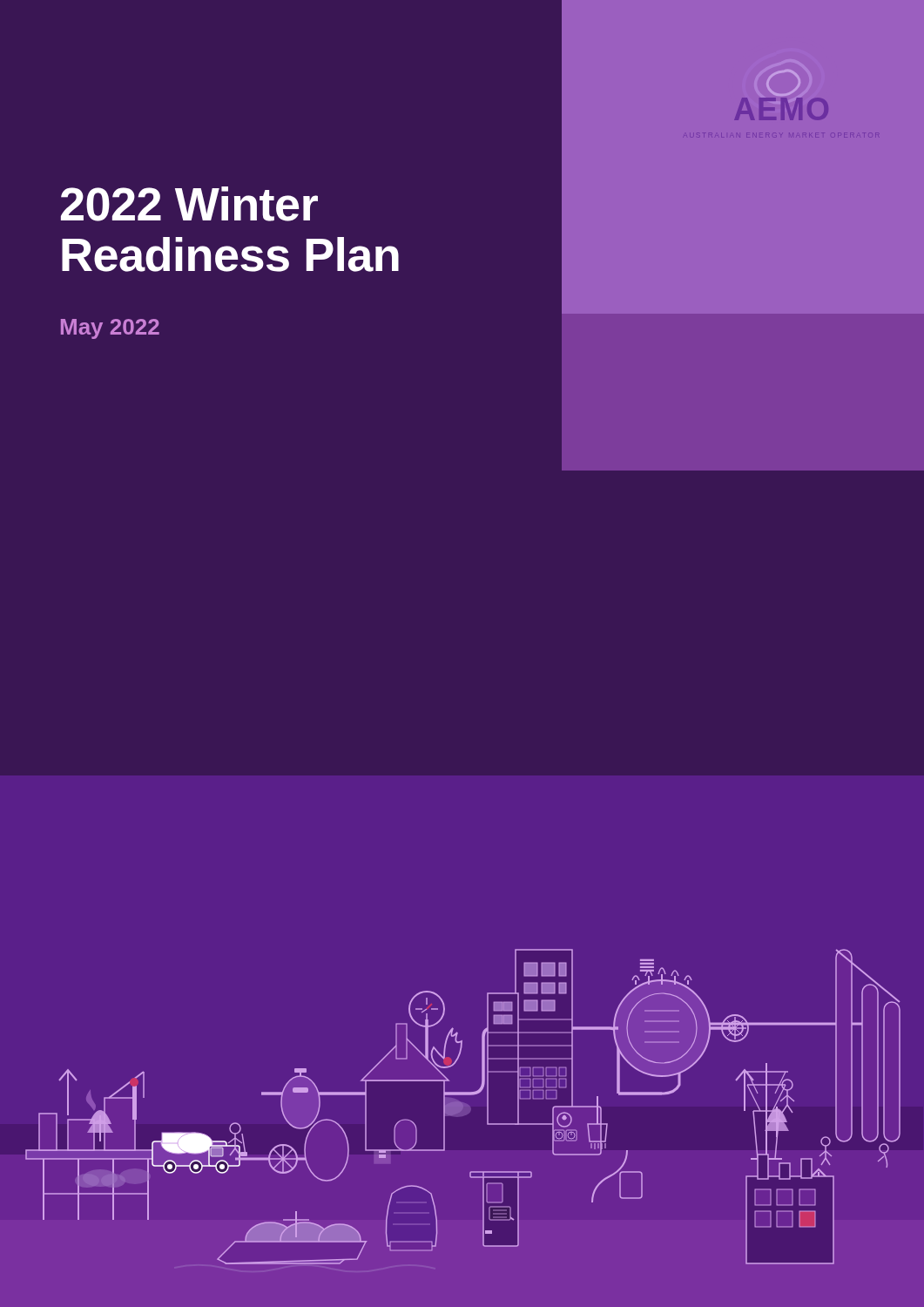Find "2022 WinterReadiness Plan" on this page
Image resolution: width=924 pixels, height=1307 pixels.
(290, 229)
